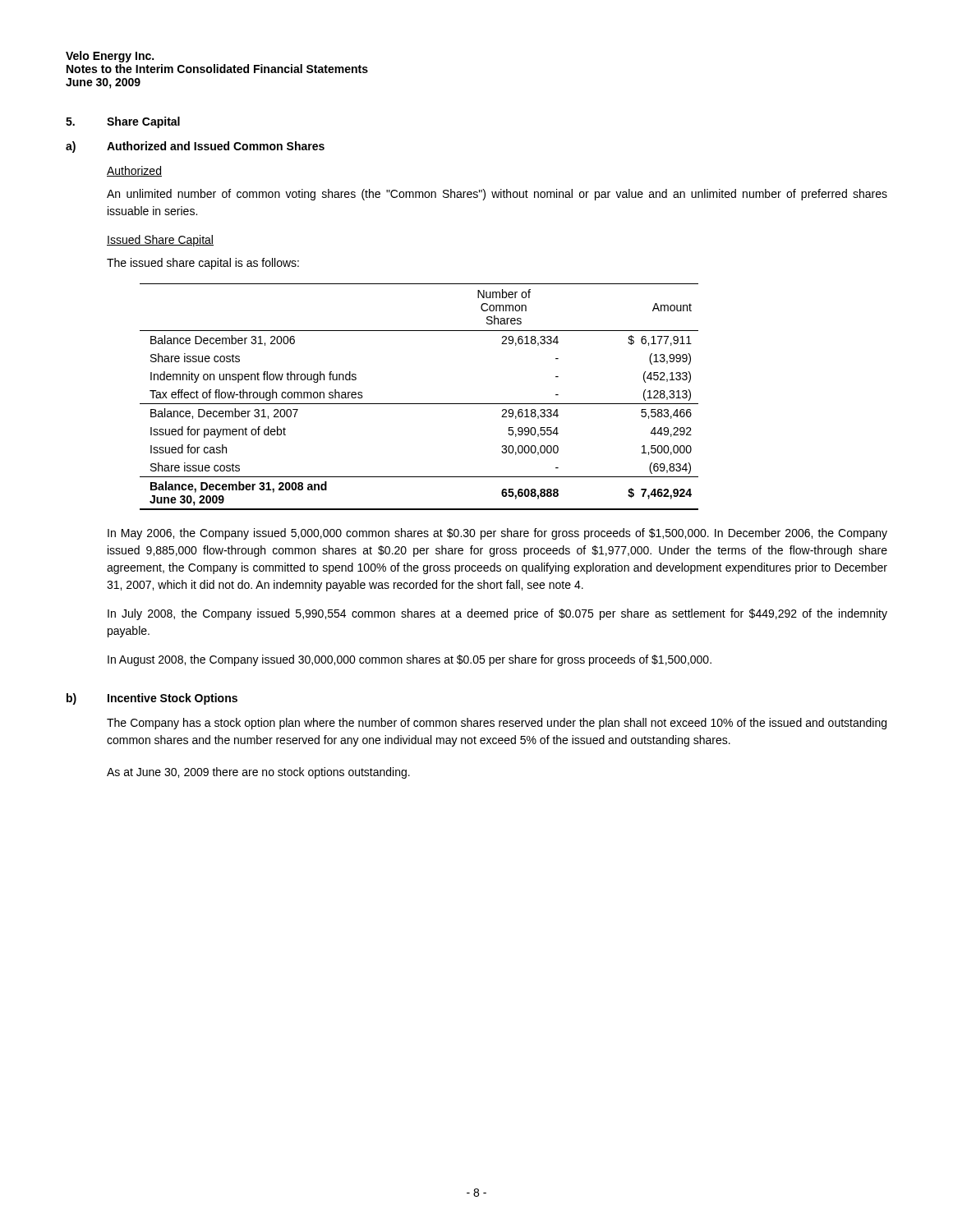Select the text block that says "In May 2006, the Company issued 5,000,000"
Viewport: 953px width, 1232px height.
point(497,559)
